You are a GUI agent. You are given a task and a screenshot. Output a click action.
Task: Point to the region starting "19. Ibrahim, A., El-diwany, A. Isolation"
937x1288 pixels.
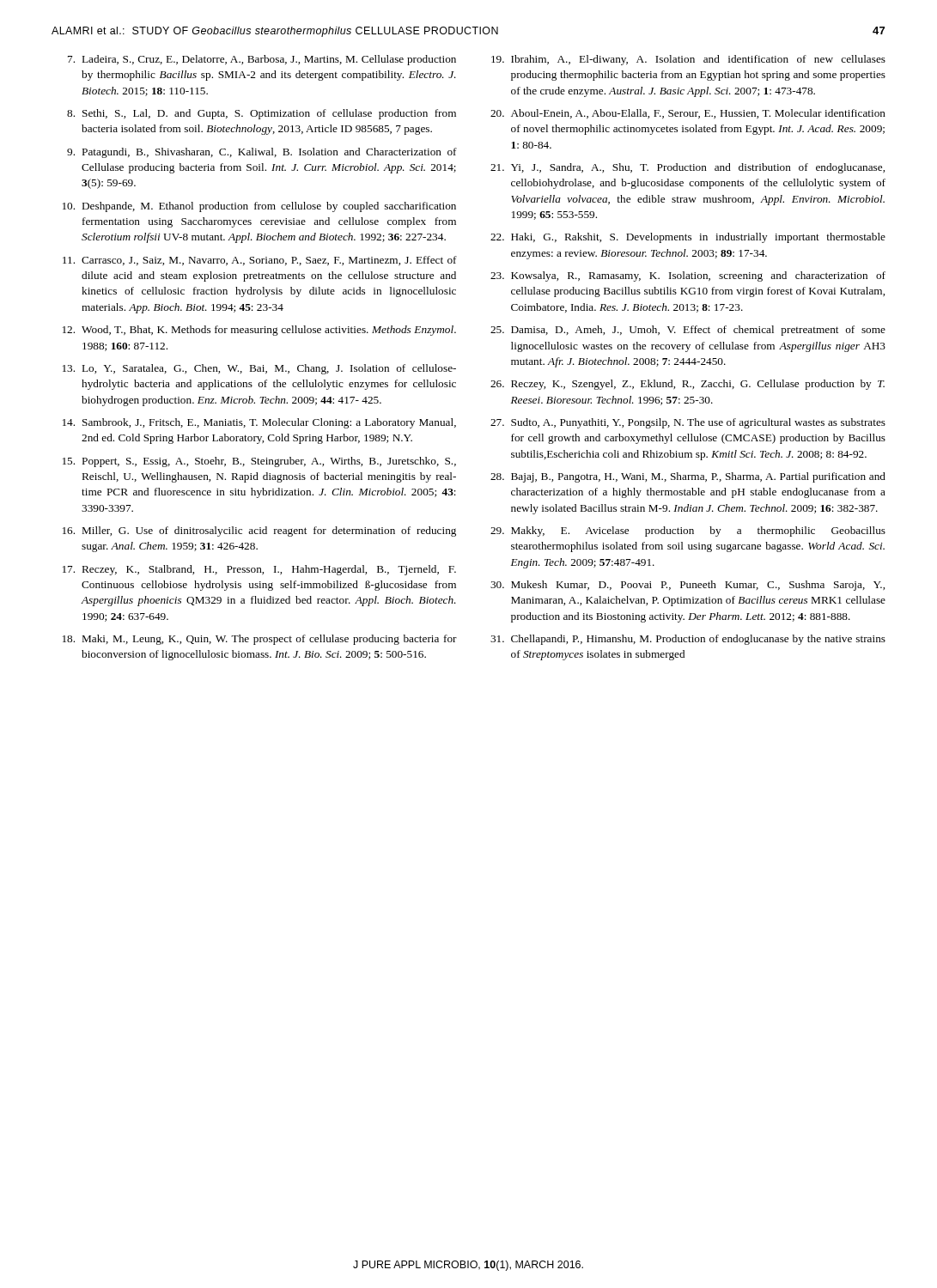[683, 75]
